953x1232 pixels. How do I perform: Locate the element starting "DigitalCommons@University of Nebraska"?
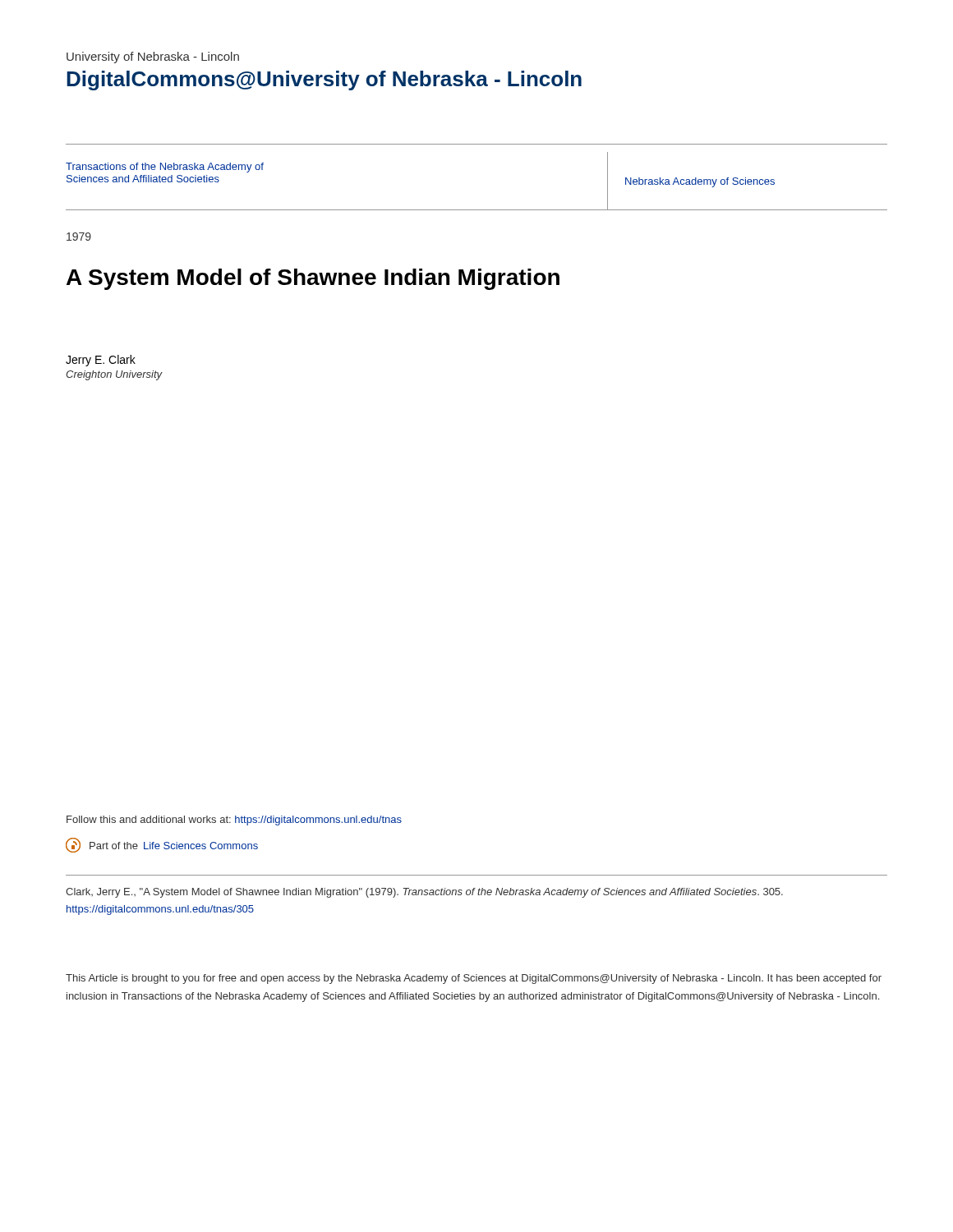click(x=324, y=79)
